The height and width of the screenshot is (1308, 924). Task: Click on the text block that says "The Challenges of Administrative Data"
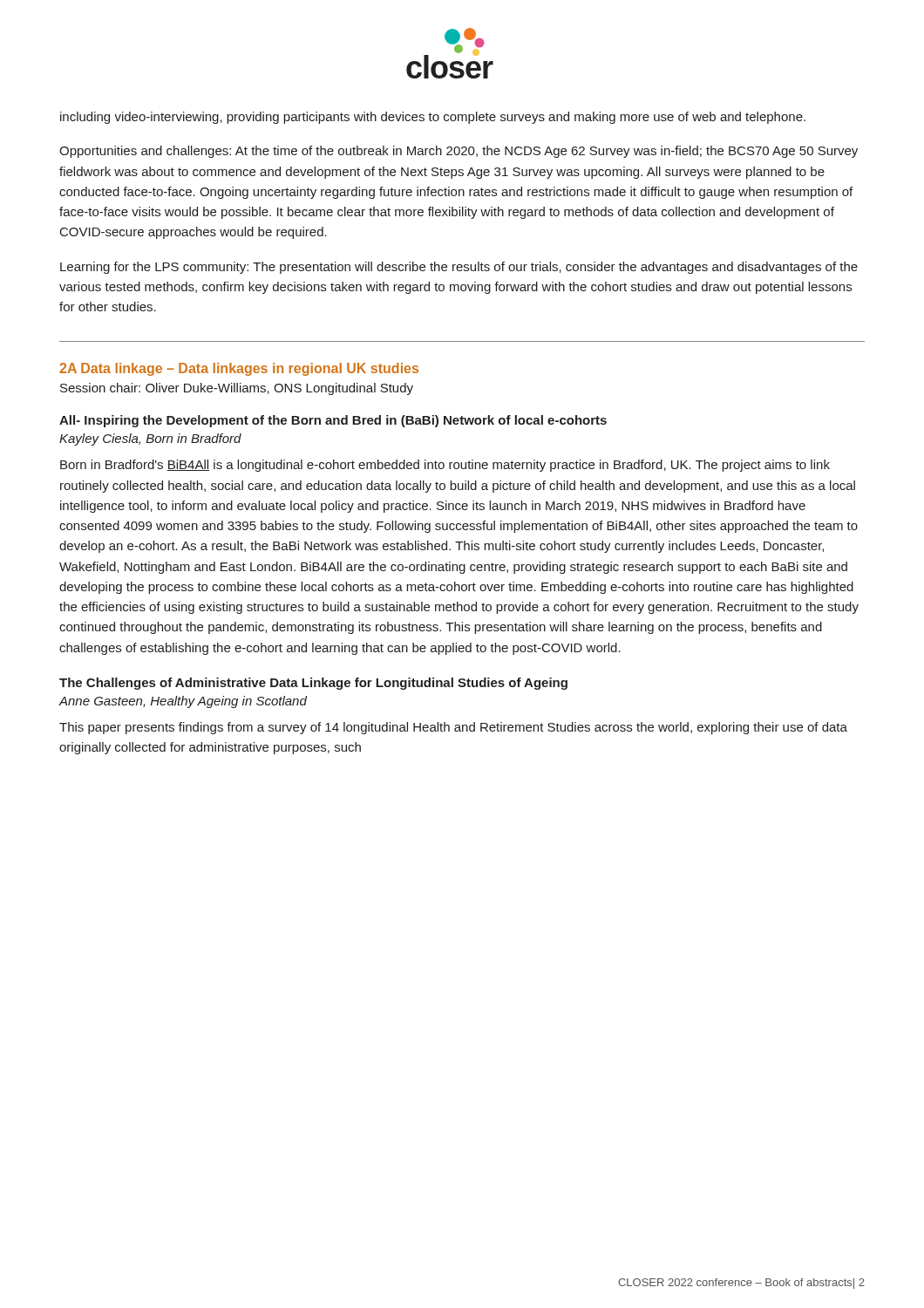click(x=314, y=682)
